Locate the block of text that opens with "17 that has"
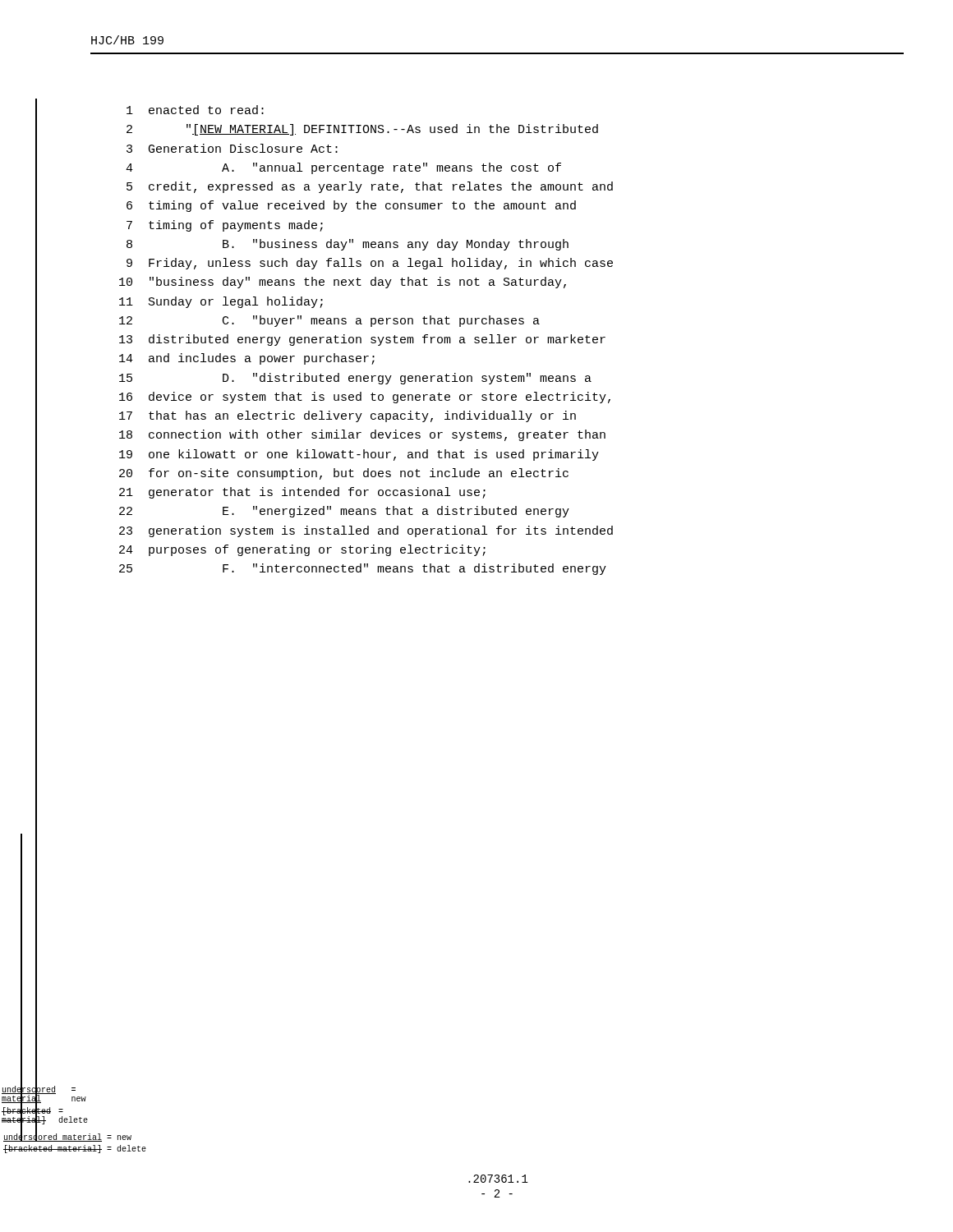The width and height of the screenshot is (953, 1232). pos(497,417)
